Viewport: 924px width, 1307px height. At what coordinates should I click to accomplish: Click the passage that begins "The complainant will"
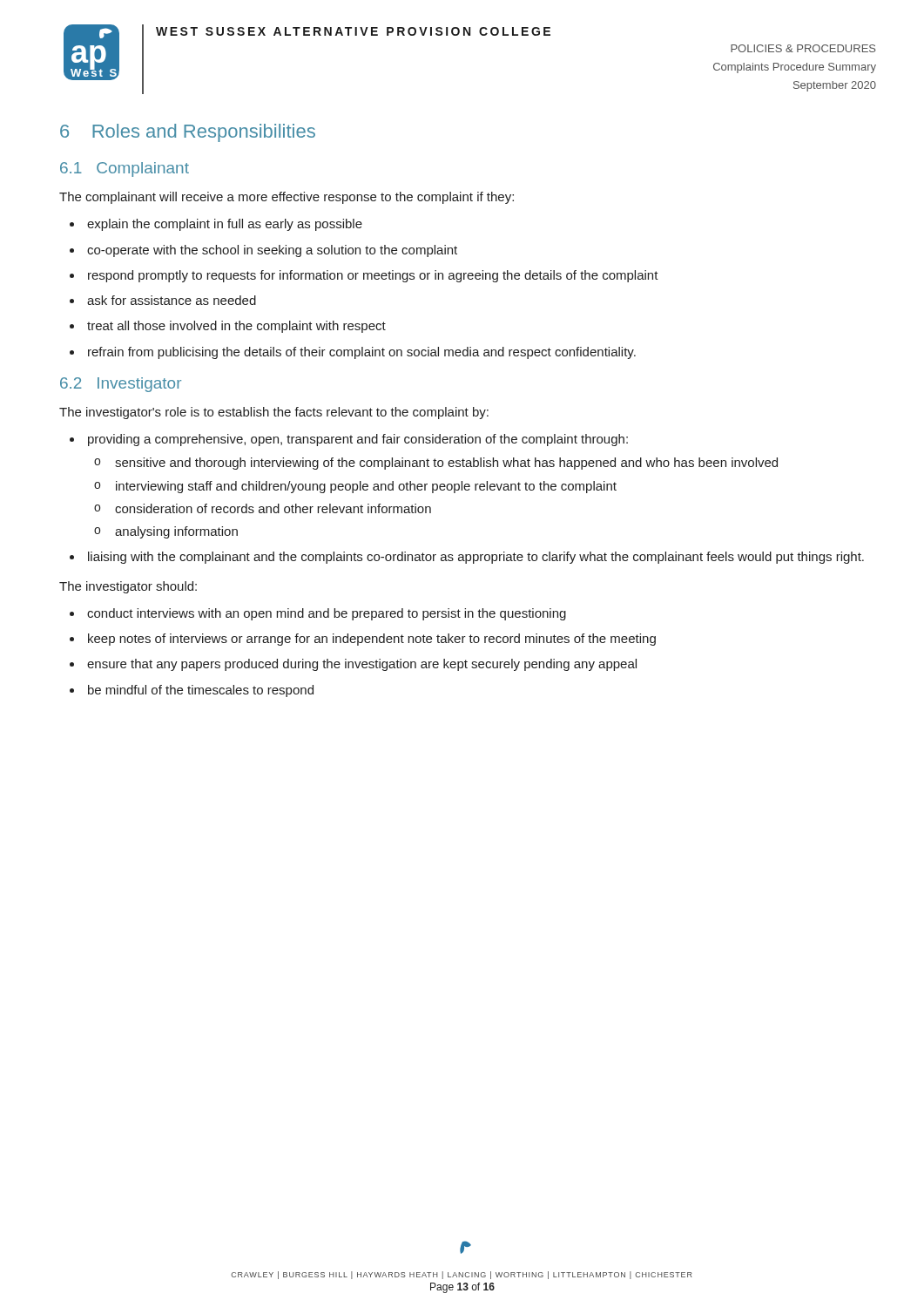287,197
